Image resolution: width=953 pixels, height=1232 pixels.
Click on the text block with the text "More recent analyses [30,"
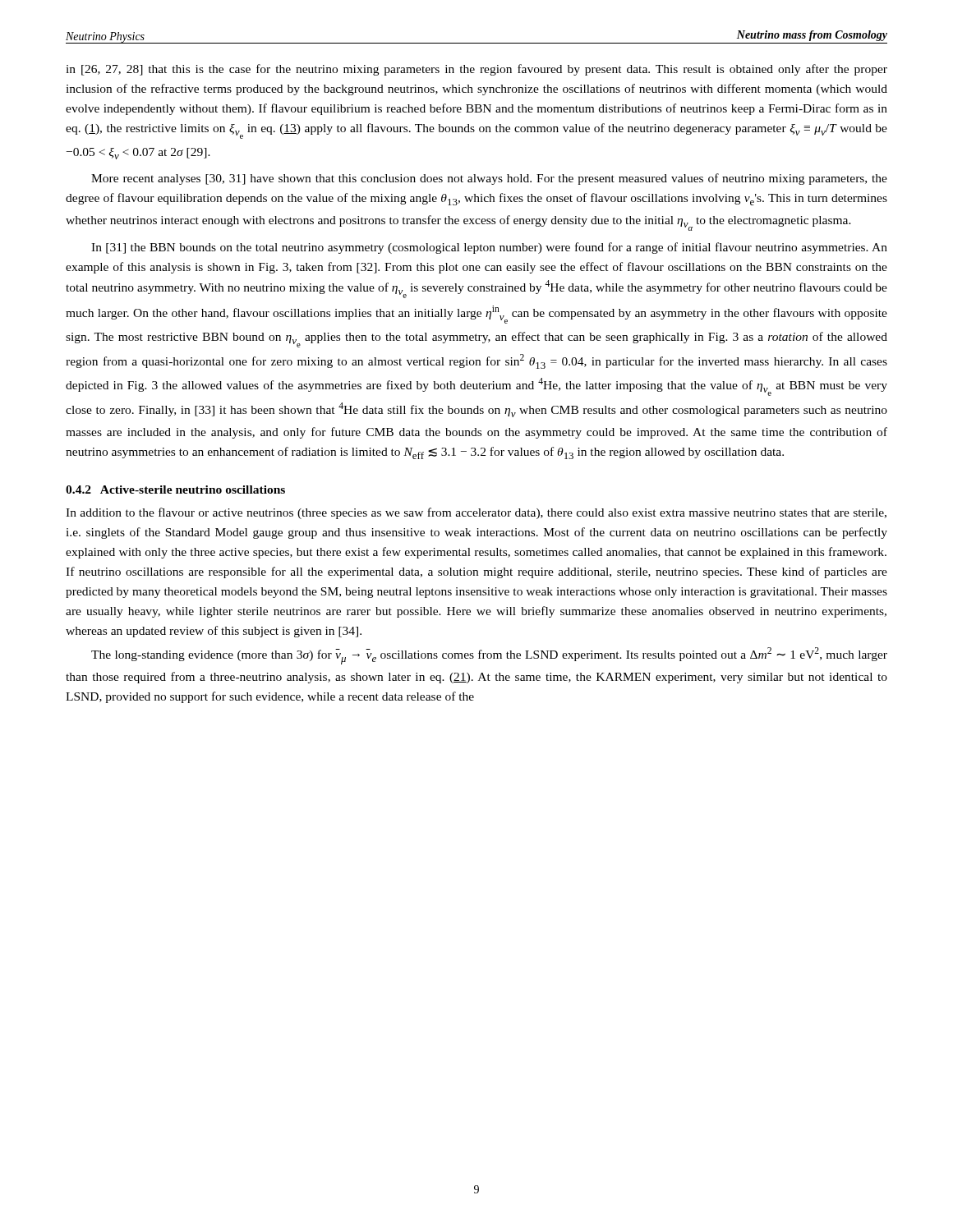click(x=476, y=201)
